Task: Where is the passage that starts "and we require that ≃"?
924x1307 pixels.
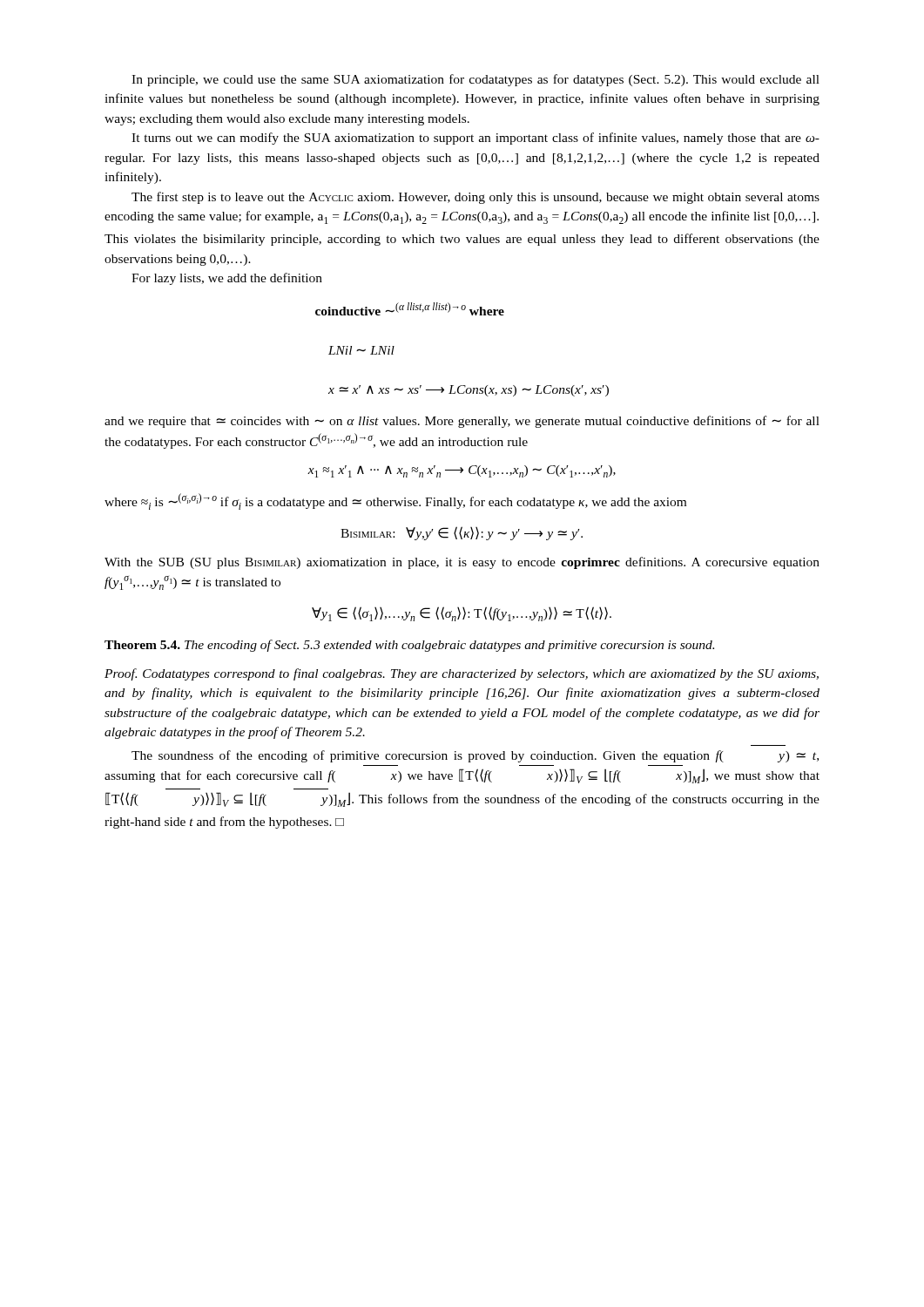Action: 462,432
